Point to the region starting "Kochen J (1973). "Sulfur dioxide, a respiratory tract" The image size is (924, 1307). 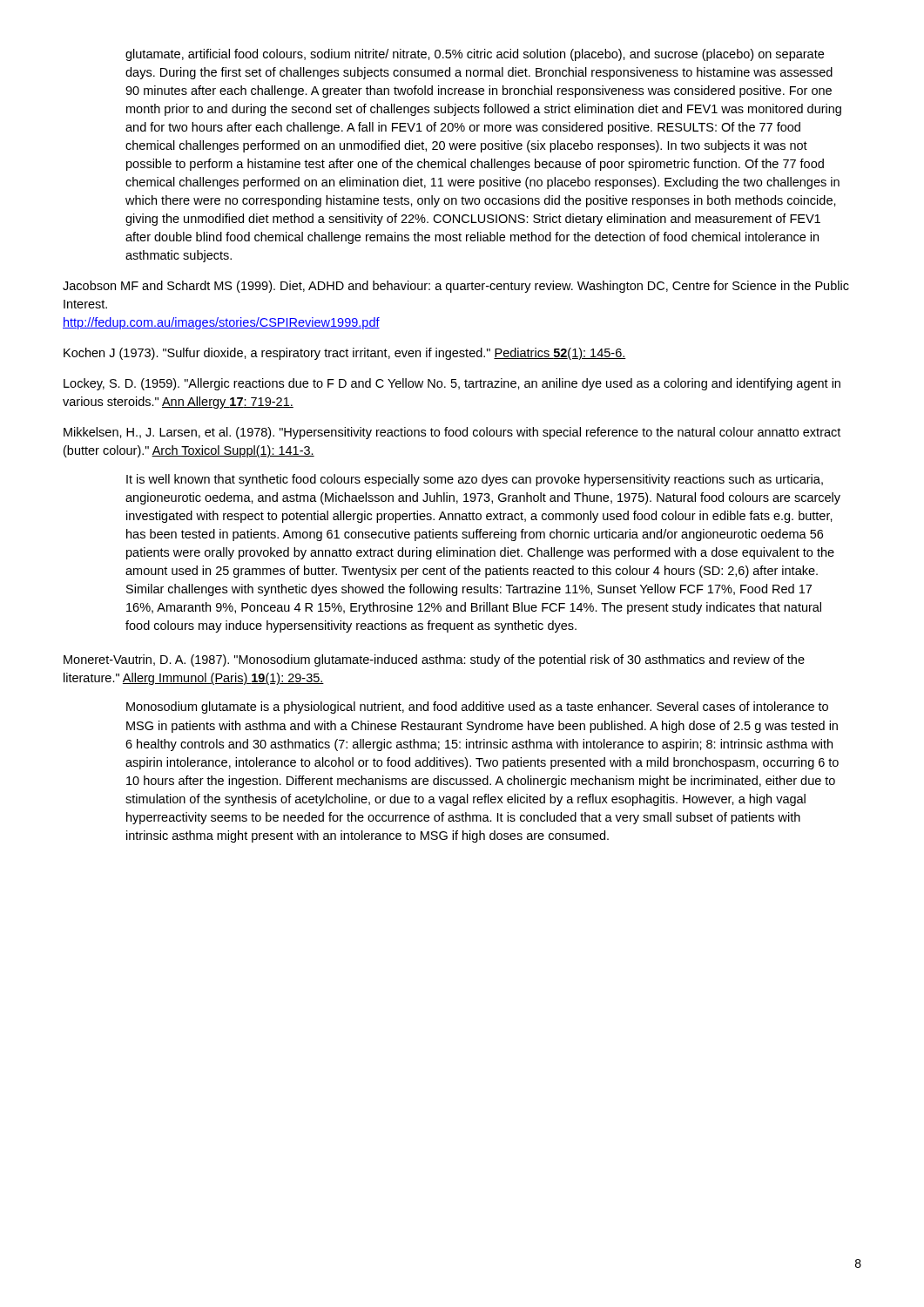462,354
